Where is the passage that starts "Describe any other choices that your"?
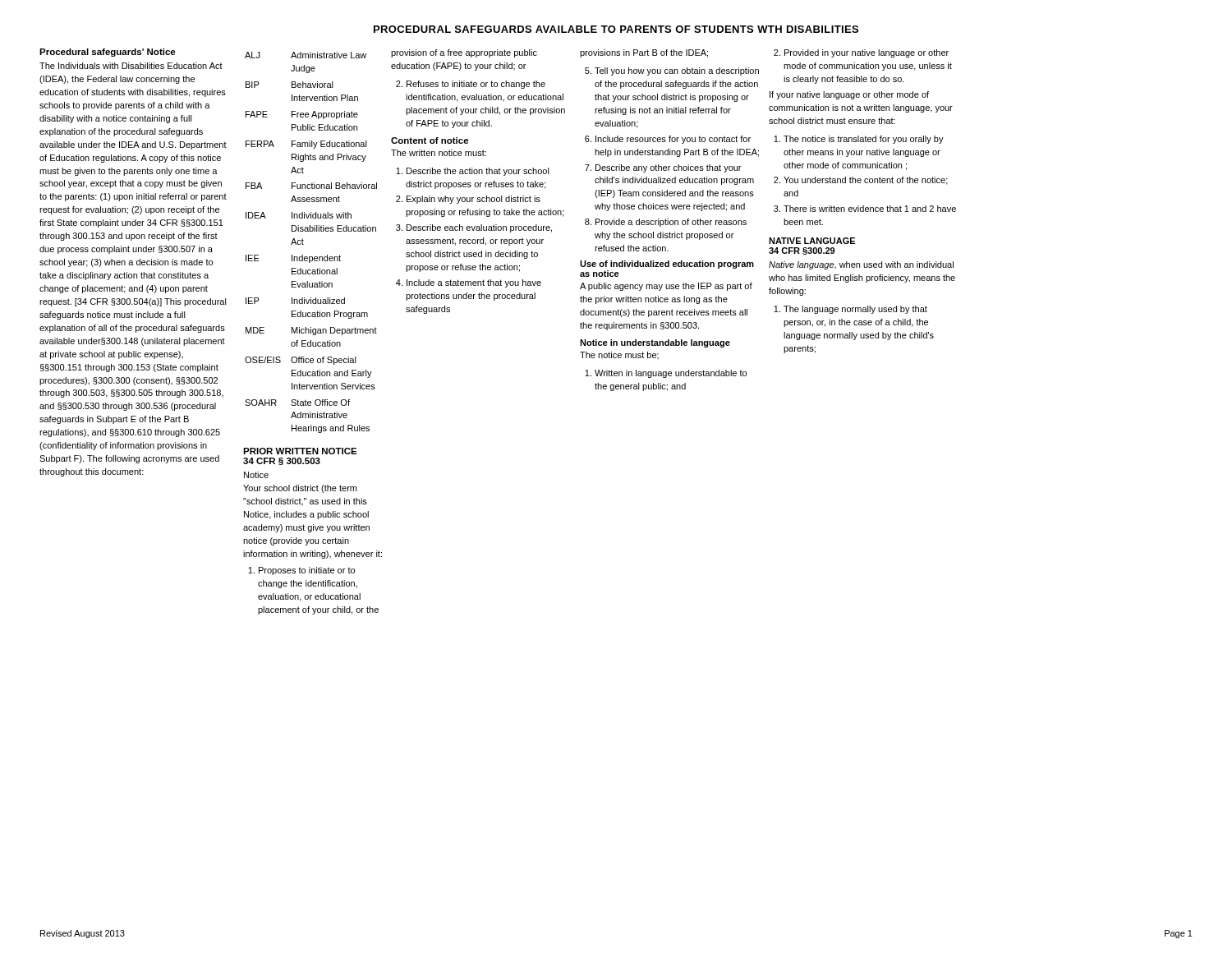Image resolution: width=1232 pixels, height=953 pixels. tap(674, 187)
